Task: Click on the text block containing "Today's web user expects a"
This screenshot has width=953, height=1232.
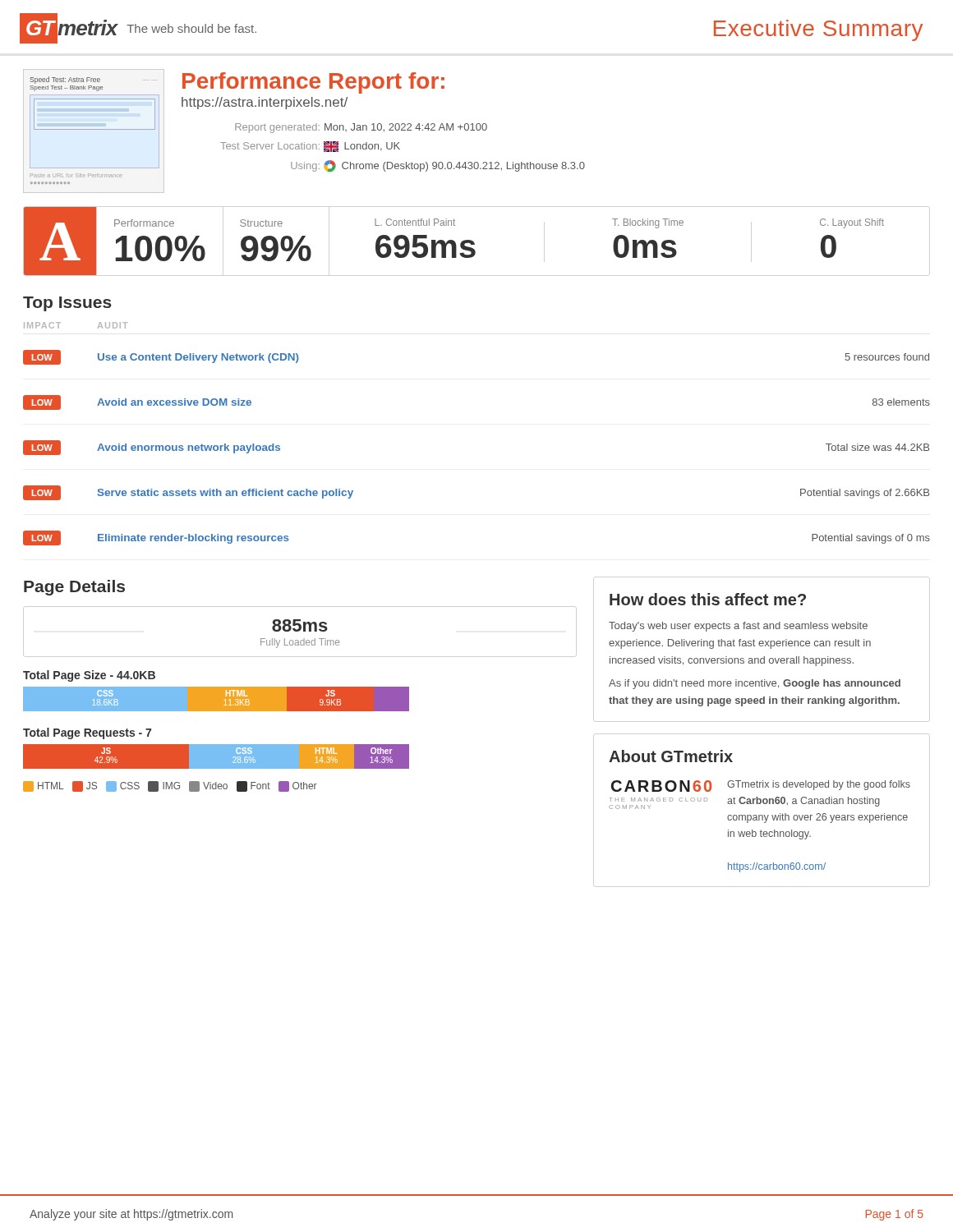Action: tap(740, 643)
